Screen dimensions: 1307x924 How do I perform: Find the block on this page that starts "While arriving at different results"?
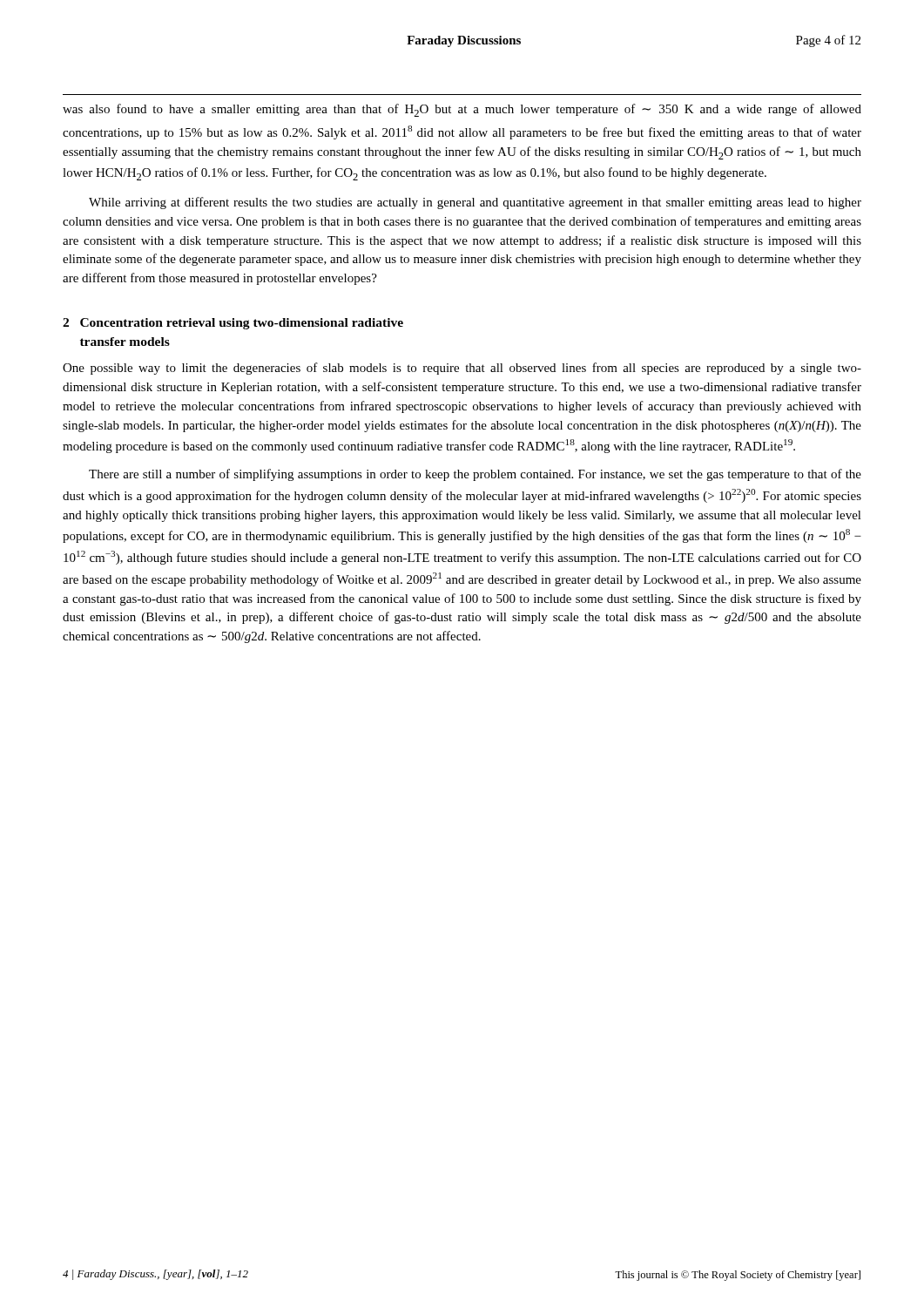click(462, 241)
